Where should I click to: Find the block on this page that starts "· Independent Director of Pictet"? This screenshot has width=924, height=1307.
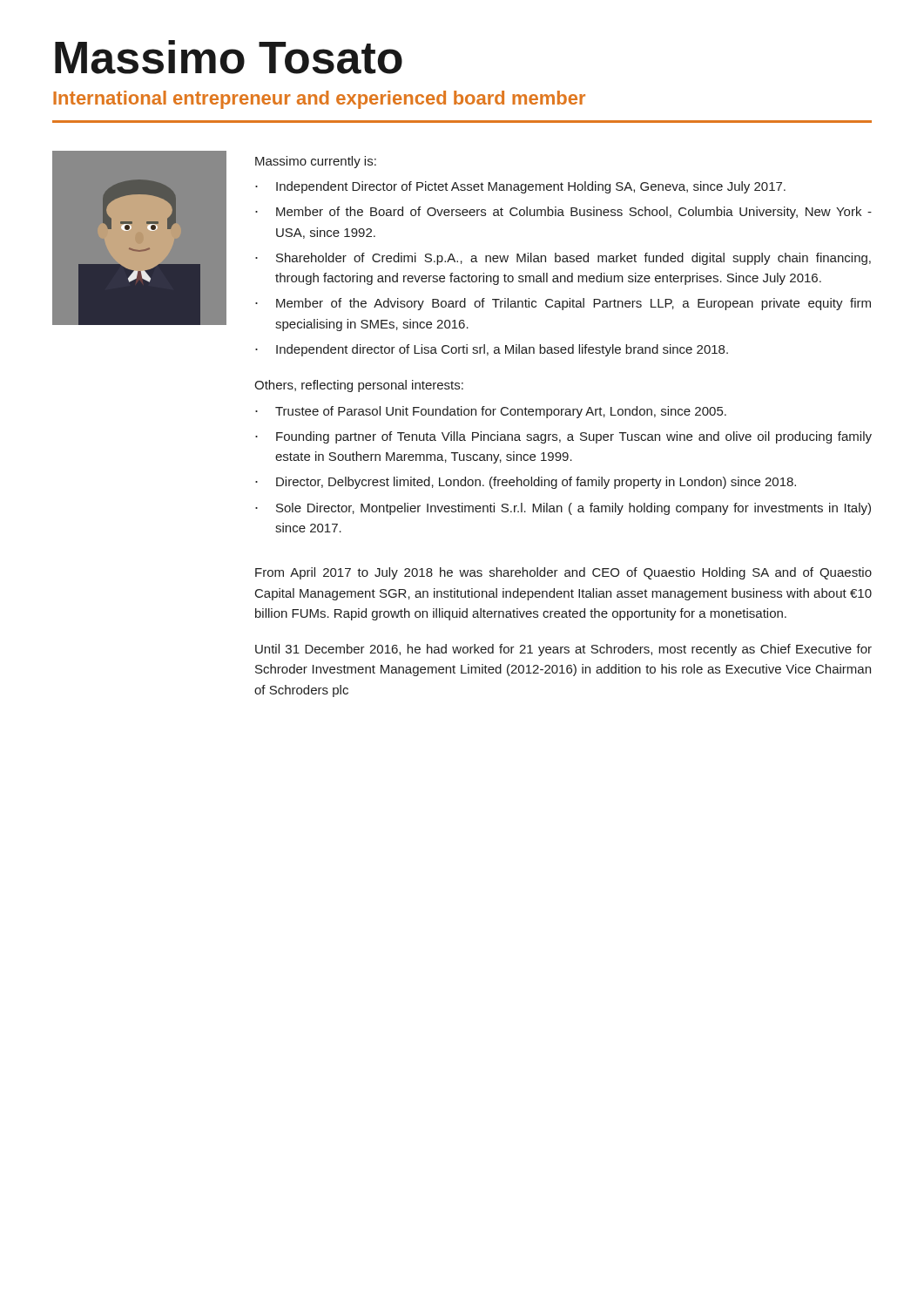point(563,186)
